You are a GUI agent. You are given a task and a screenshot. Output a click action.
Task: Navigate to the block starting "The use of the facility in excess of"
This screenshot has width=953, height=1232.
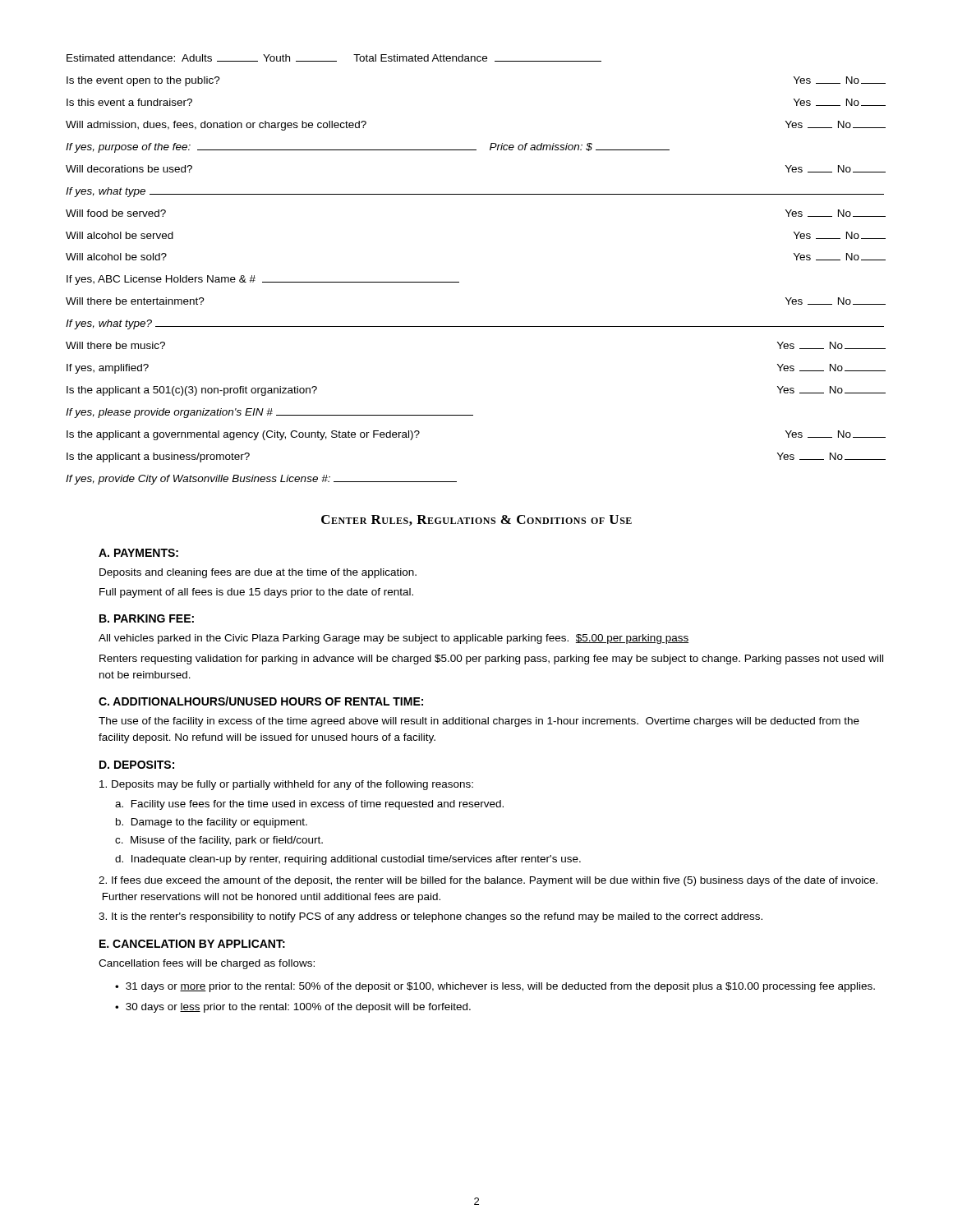tap(493, 730)
